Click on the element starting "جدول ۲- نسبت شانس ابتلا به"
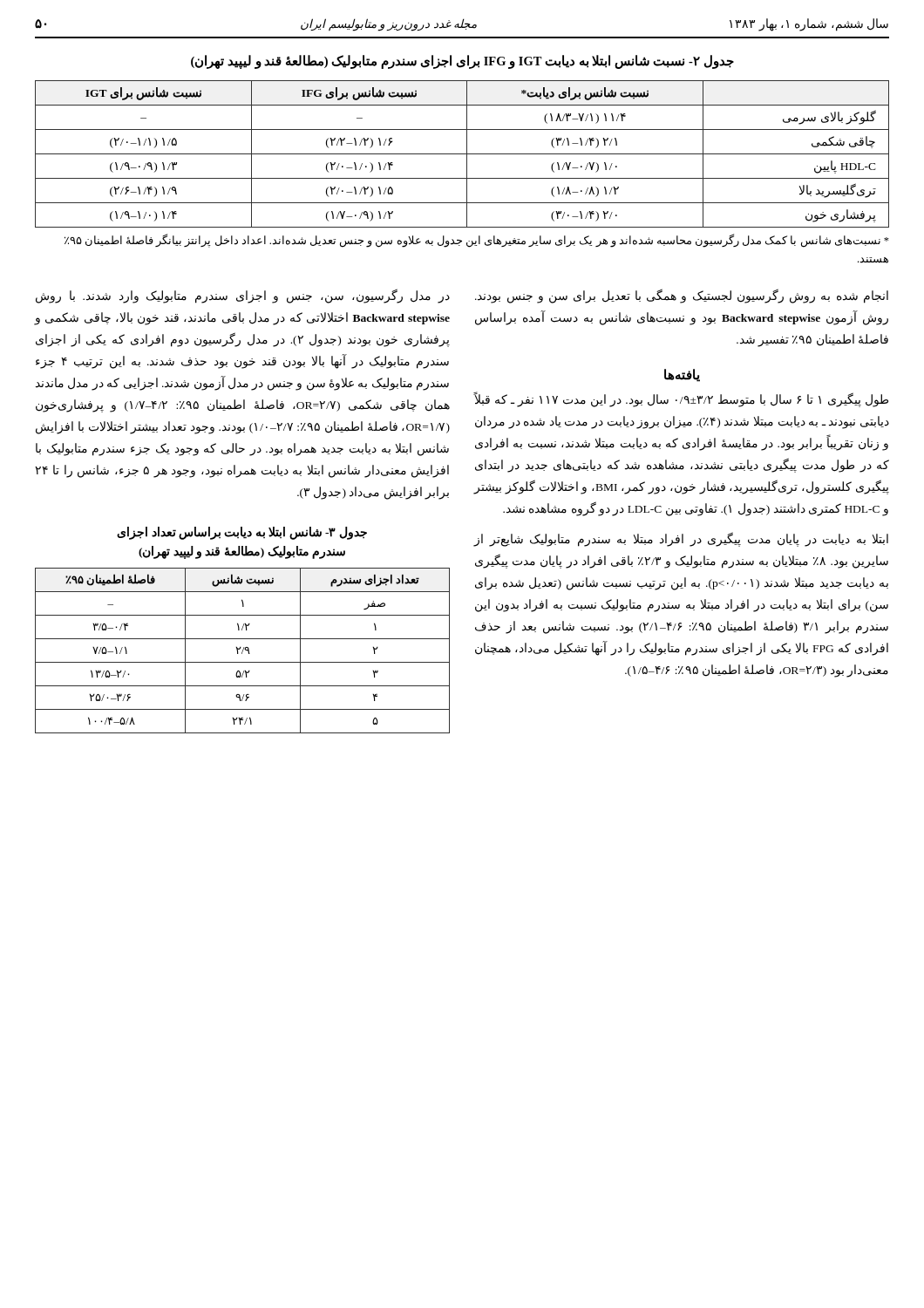Image resolution: width=924 pixels, height=1308 pixels. [462, 61]
